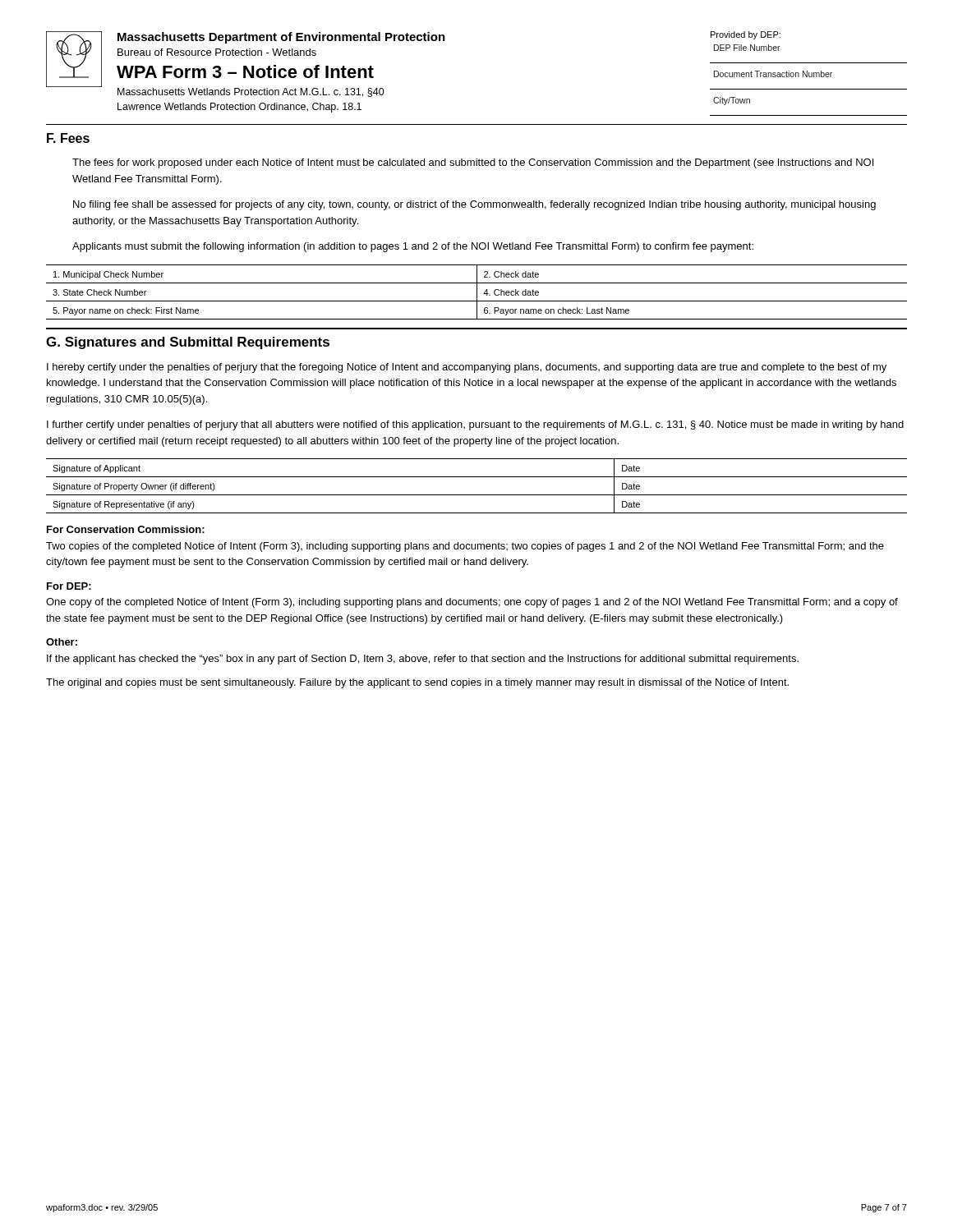The width and height of the screenshot is (953, 1232).
Task: Find the text block starting "For DEP: One copy of the"
Action: tap(472, 602)
